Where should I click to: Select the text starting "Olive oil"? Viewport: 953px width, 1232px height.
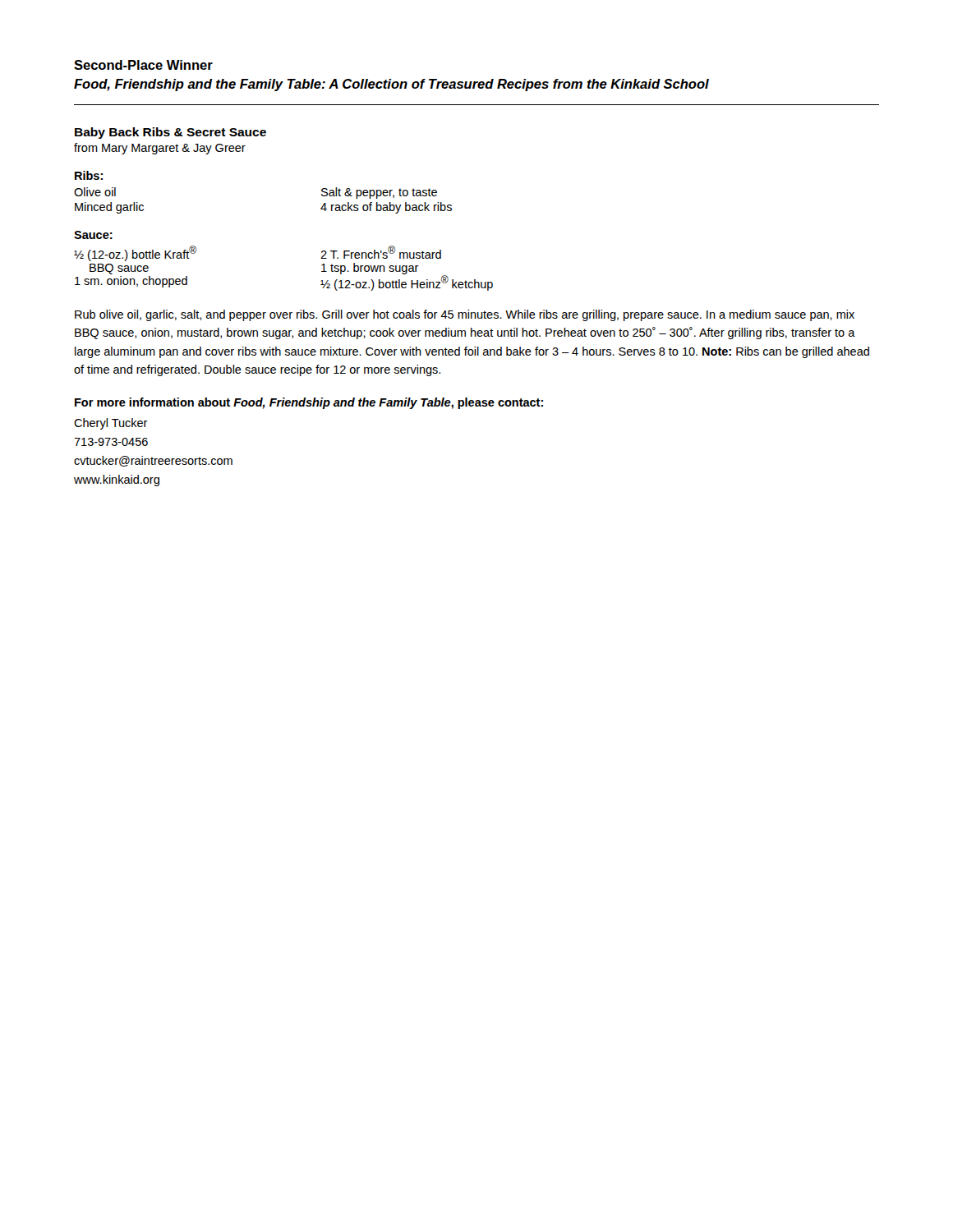coord(95,192)
